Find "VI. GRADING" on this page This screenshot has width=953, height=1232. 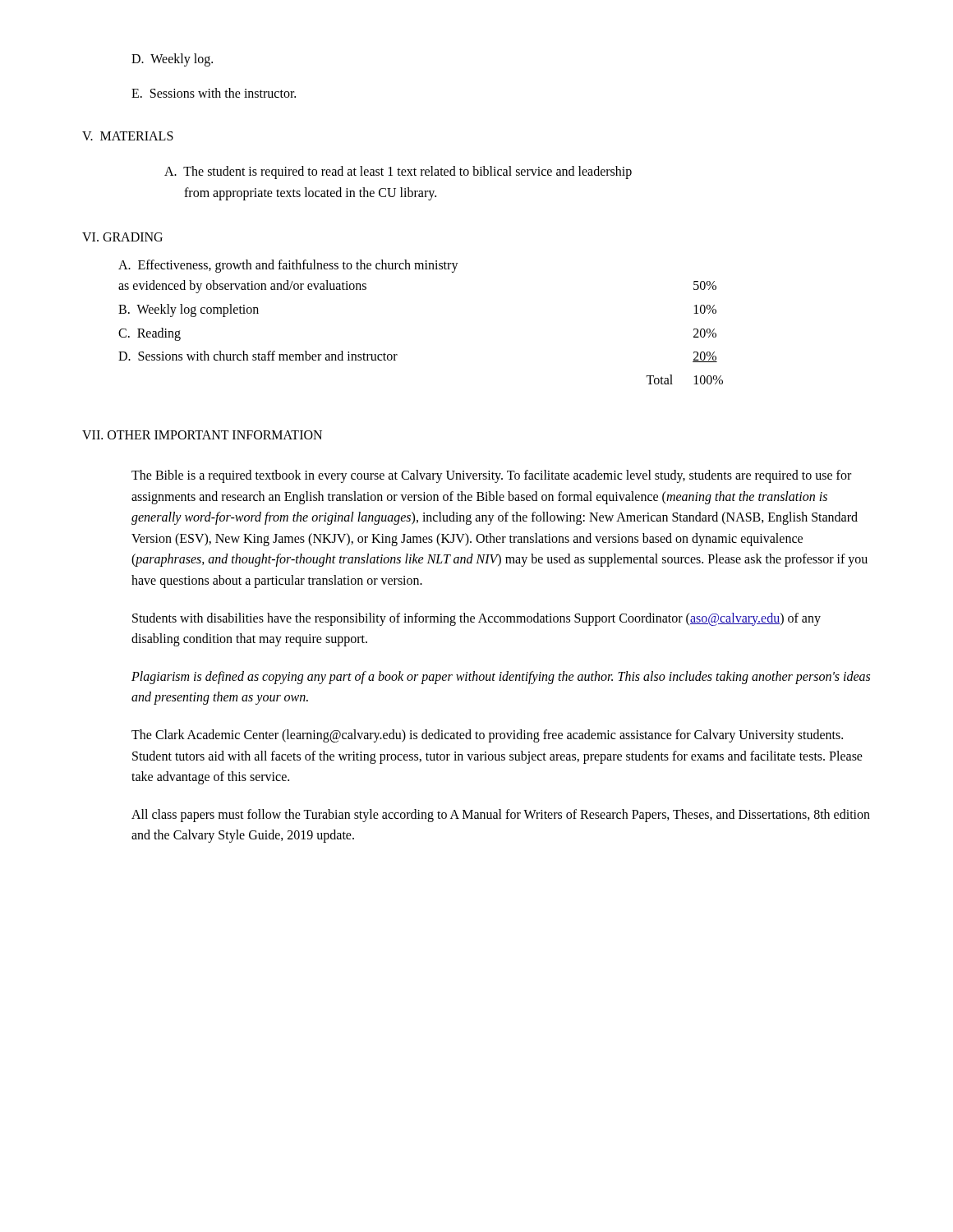pyautogui.click(x=123, y=237)
